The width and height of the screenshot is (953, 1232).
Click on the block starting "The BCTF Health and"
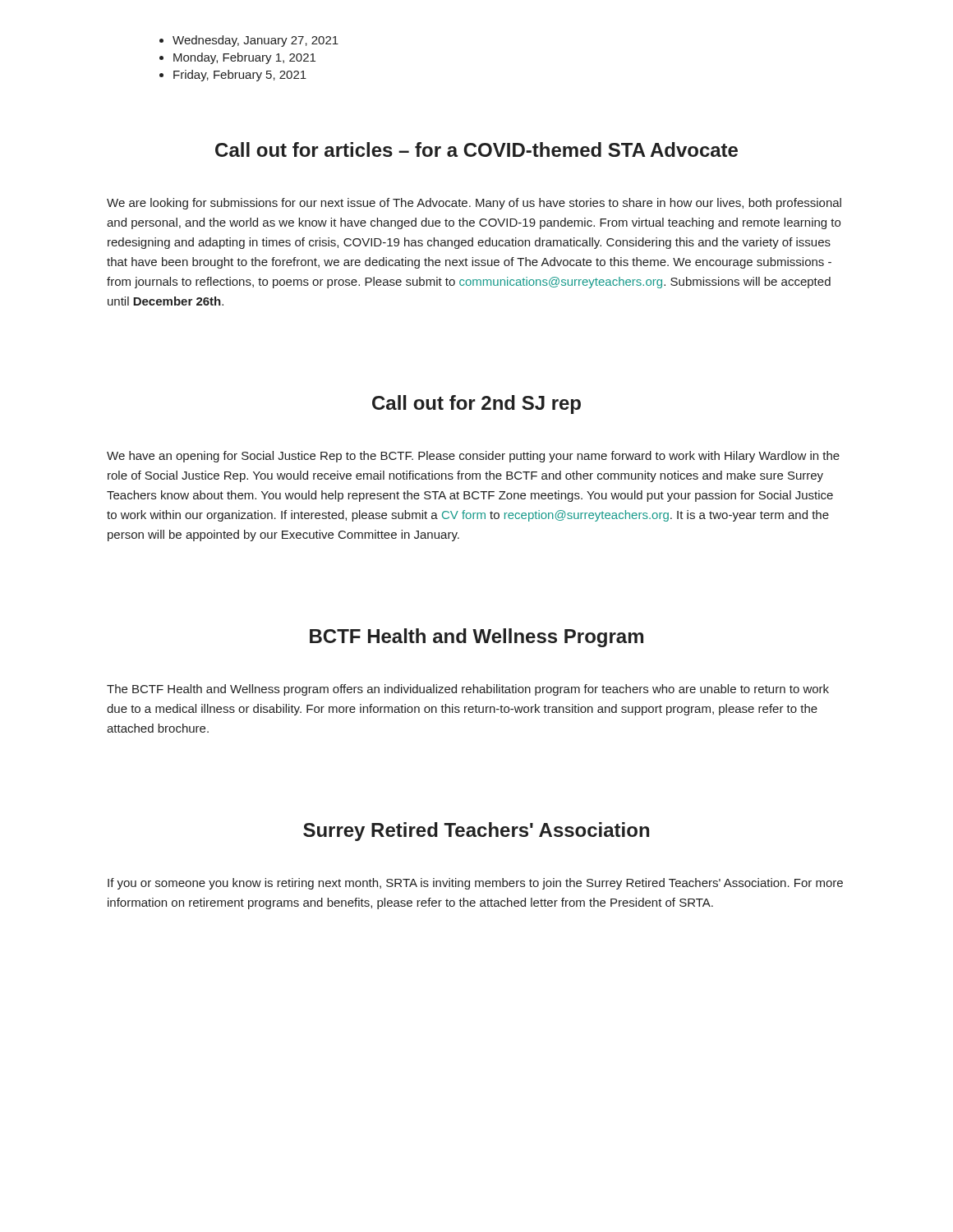(476, 709)
